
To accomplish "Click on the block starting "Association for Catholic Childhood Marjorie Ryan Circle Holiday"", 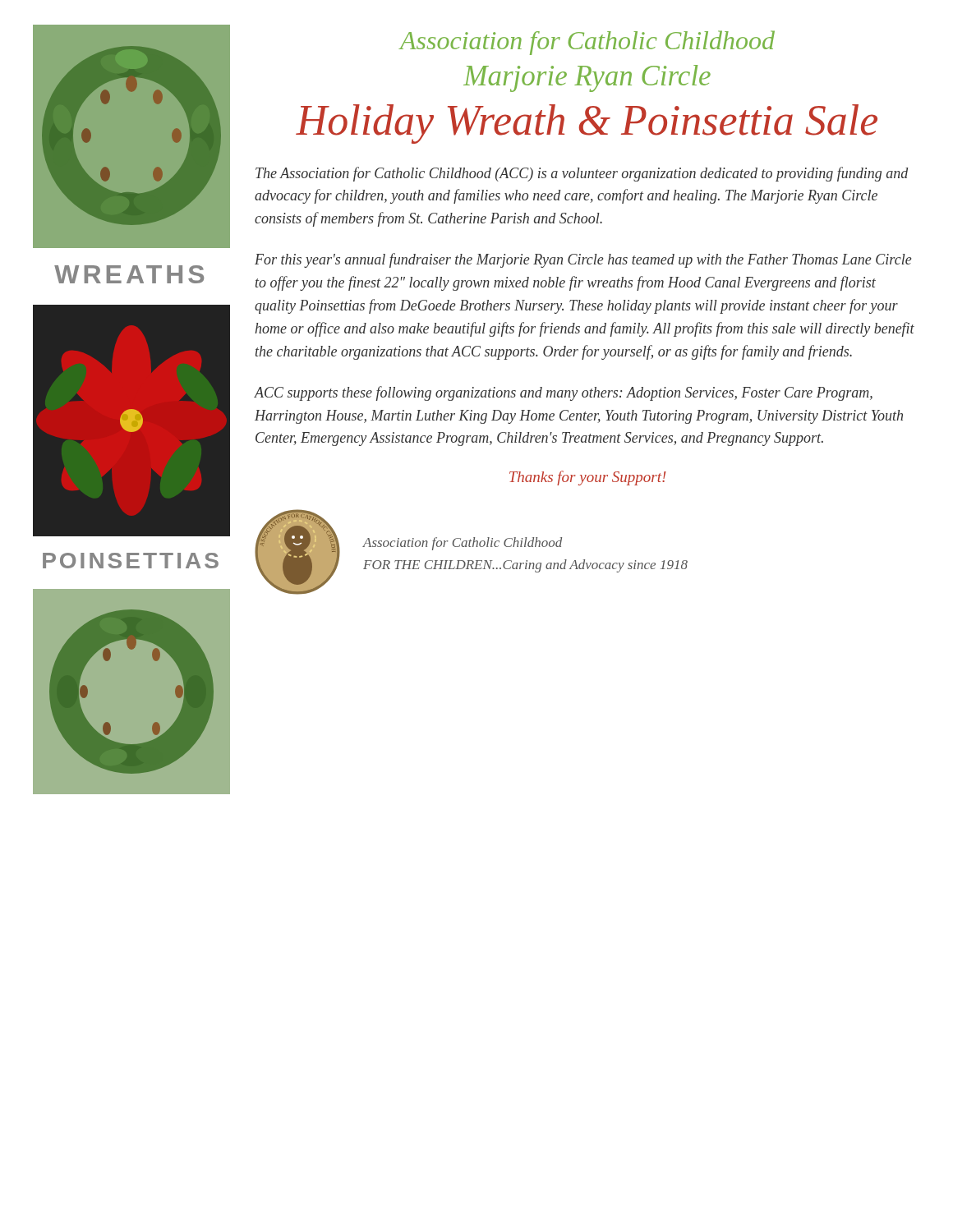I will click(x=587, y=84).
